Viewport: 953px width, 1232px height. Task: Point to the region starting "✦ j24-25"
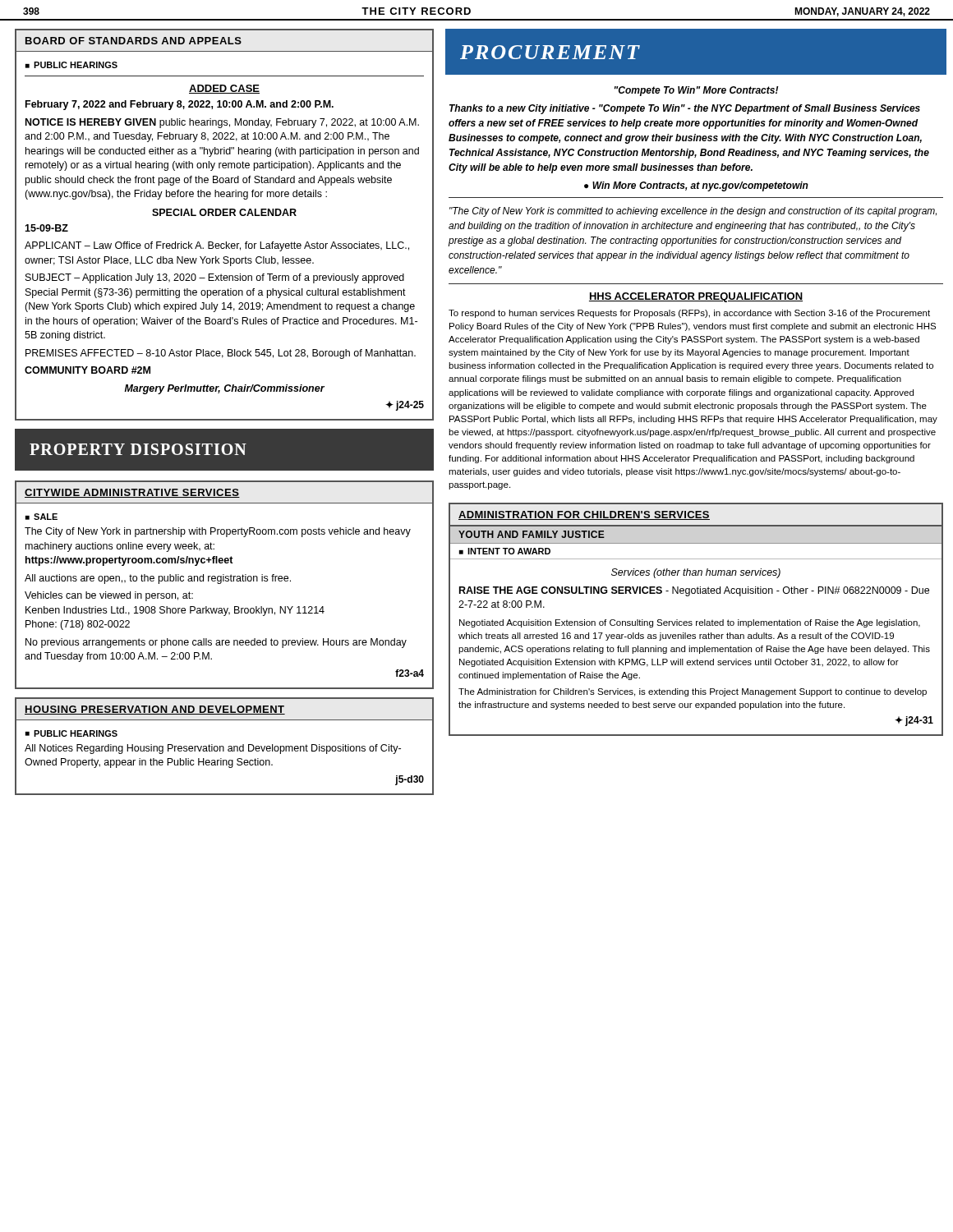[404, 405]
